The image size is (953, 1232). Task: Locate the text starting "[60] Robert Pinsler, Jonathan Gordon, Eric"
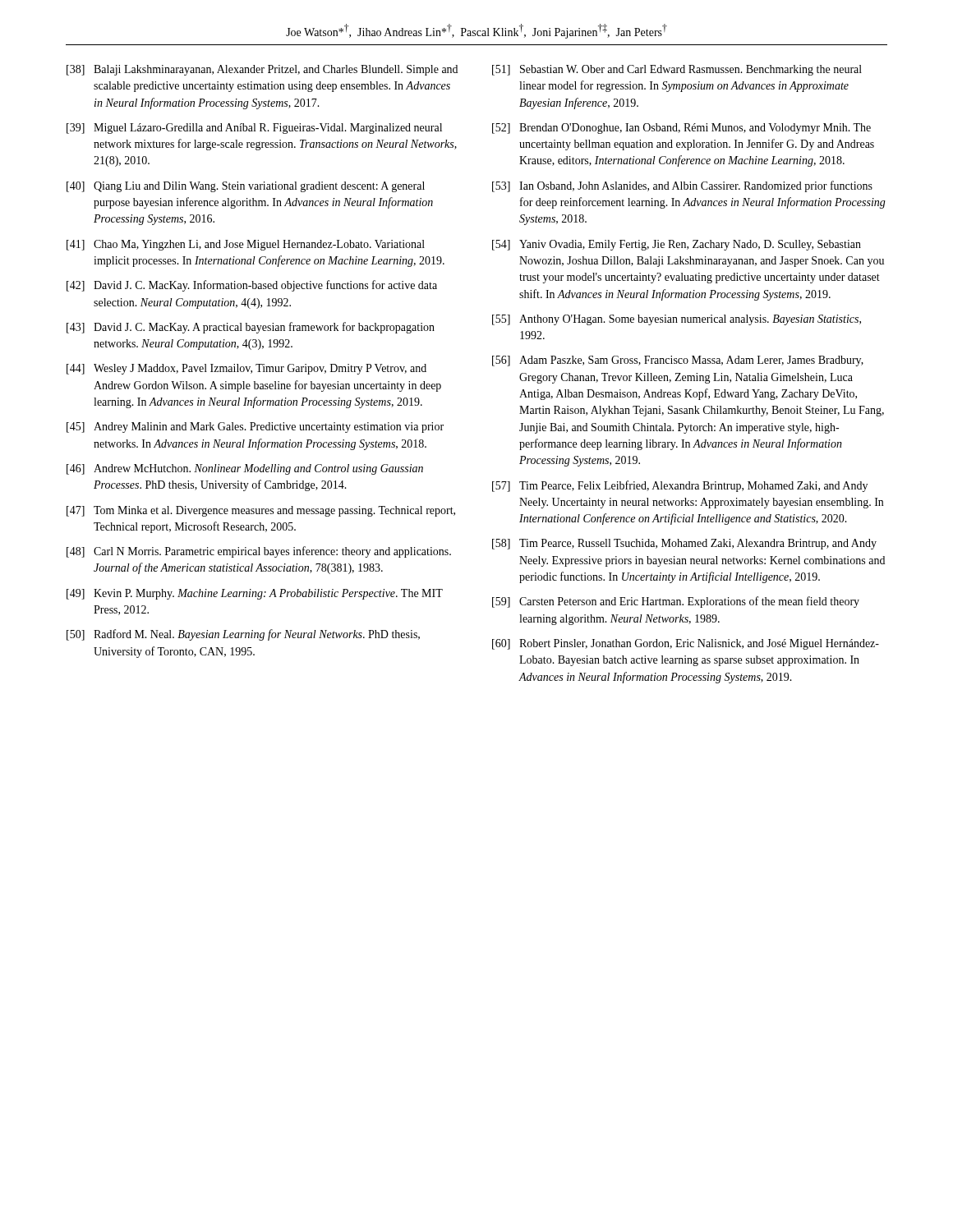pyautogui.click(x=689, y=661)
